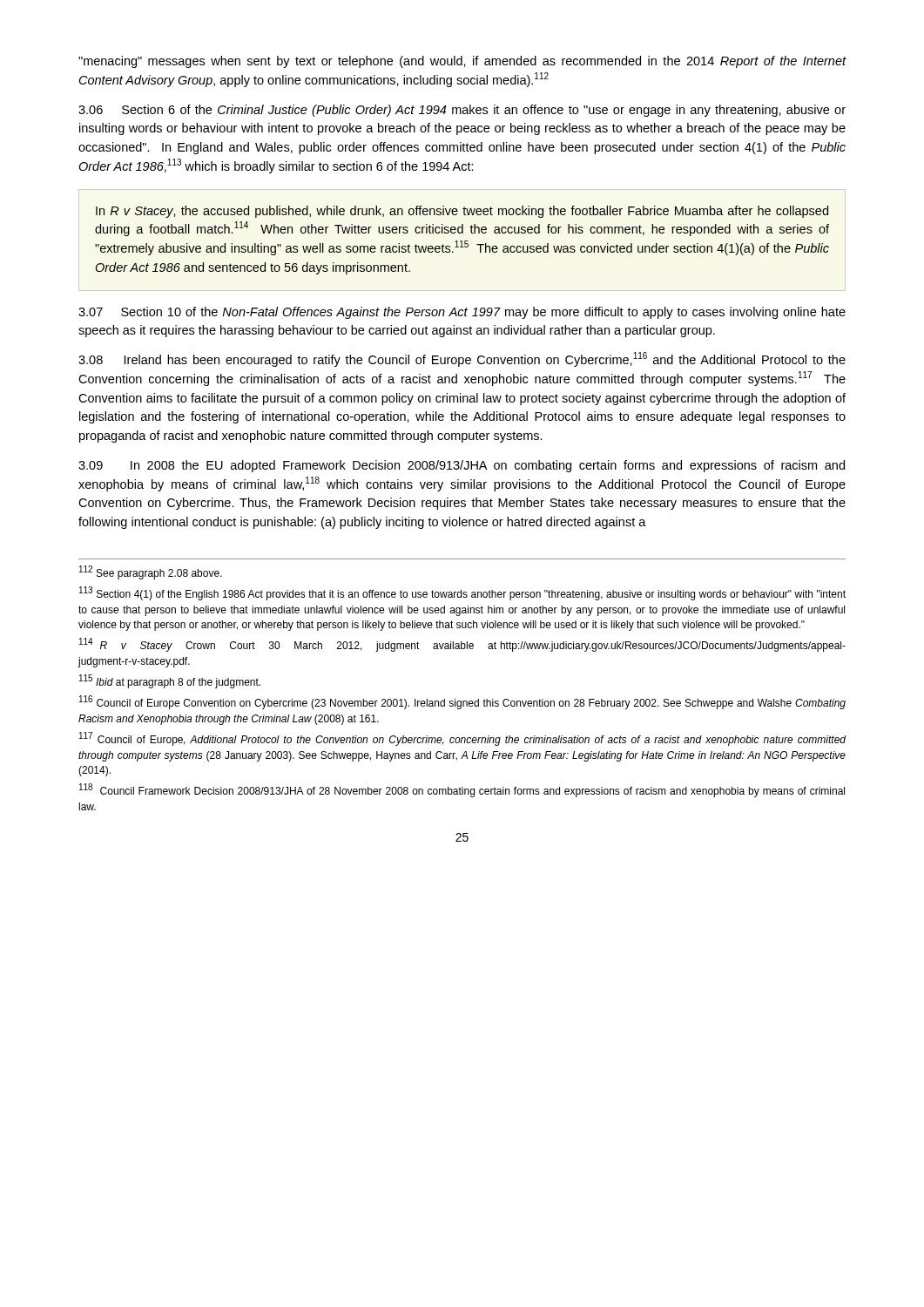Locate the footnote with the text "117 Council of Europe, Additional Protocol to the"
Image resolution: width=924 pixels, height=1307 pixels.
click(x=462, y=755)
